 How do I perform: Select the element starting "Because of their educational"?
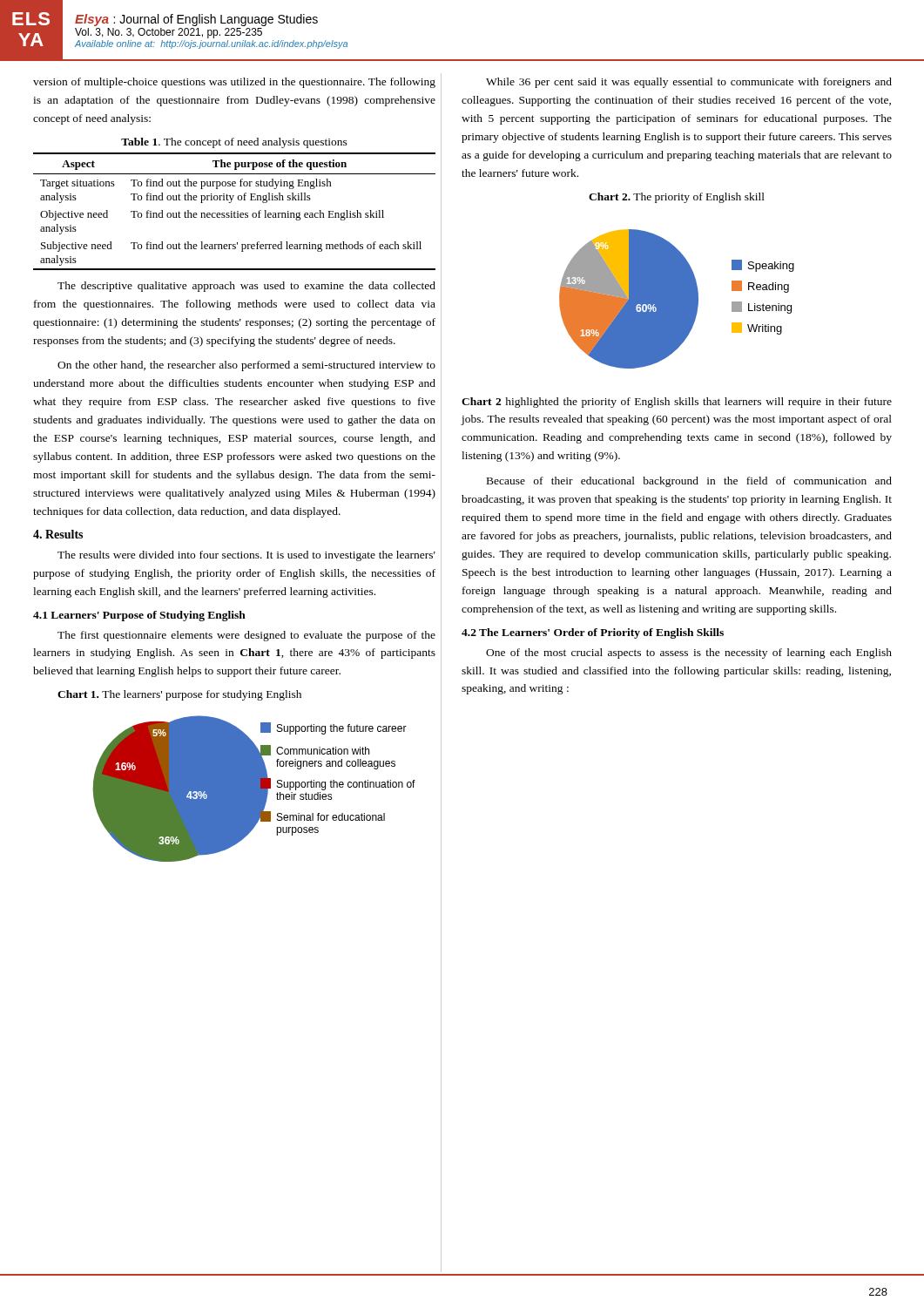[x=677, y=545]
